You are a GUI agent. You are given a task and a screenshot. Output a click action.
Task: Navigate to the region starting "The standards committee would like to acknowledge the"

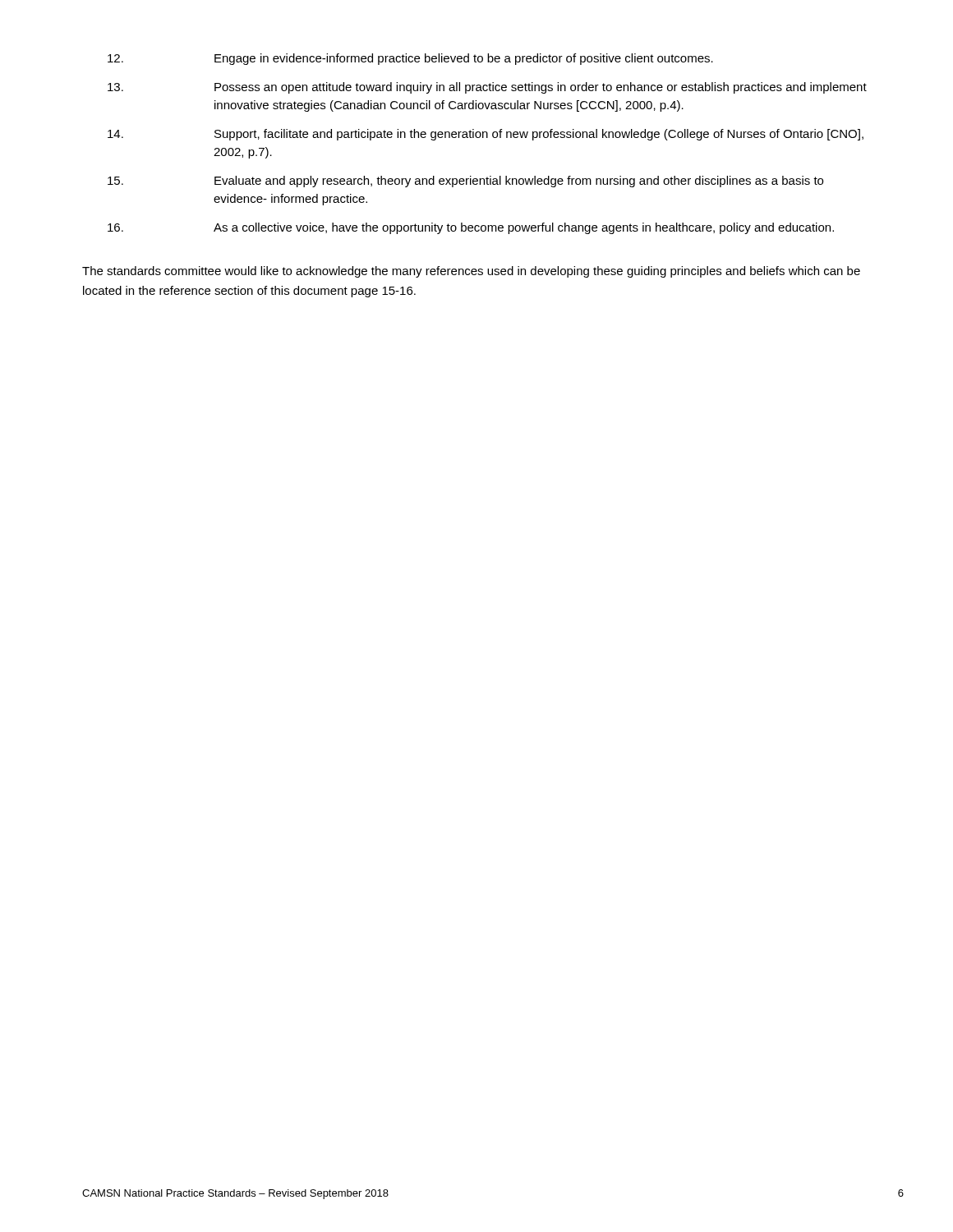(x=471, y=280)
